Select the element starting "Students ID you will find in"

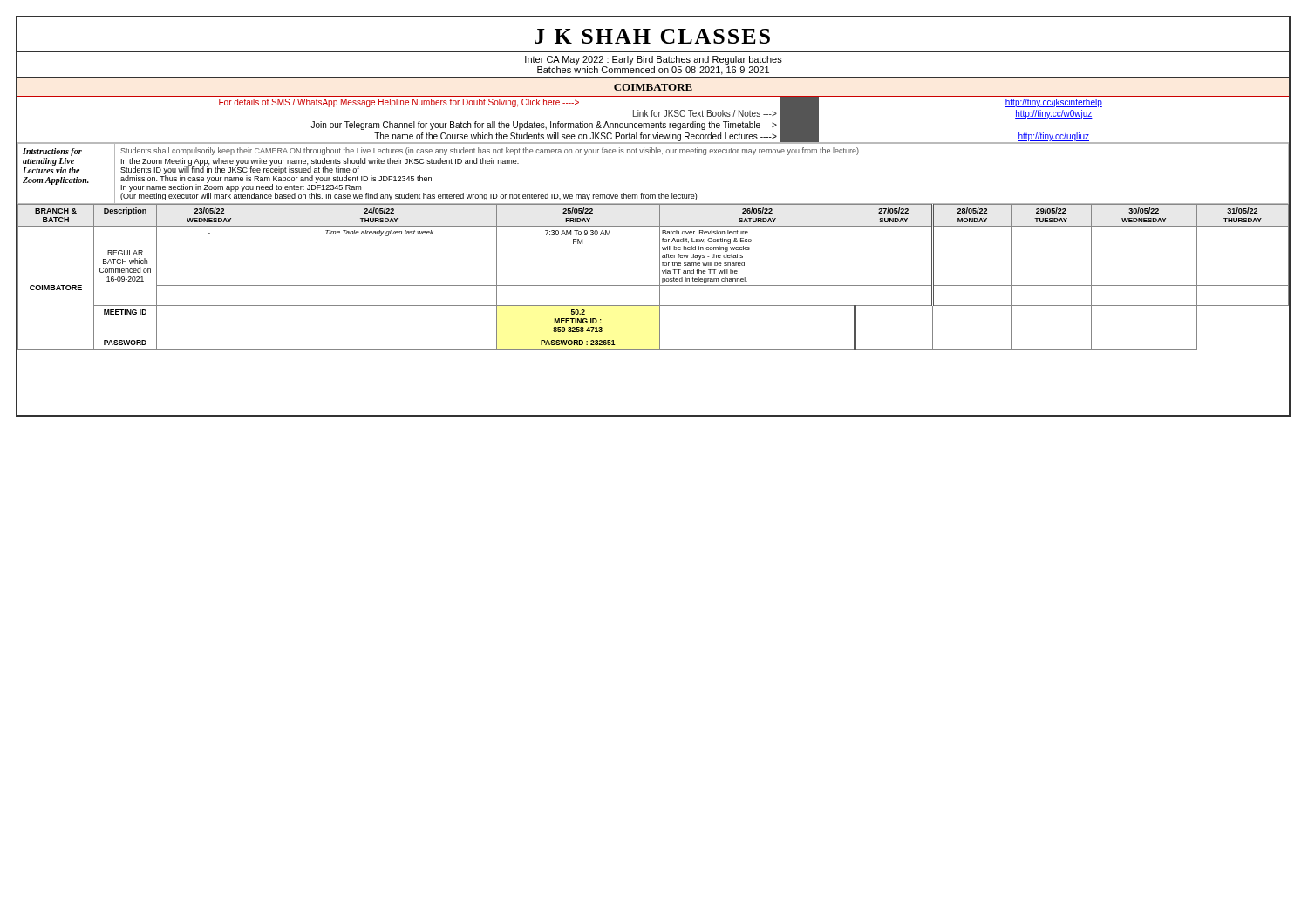(276, 179)
